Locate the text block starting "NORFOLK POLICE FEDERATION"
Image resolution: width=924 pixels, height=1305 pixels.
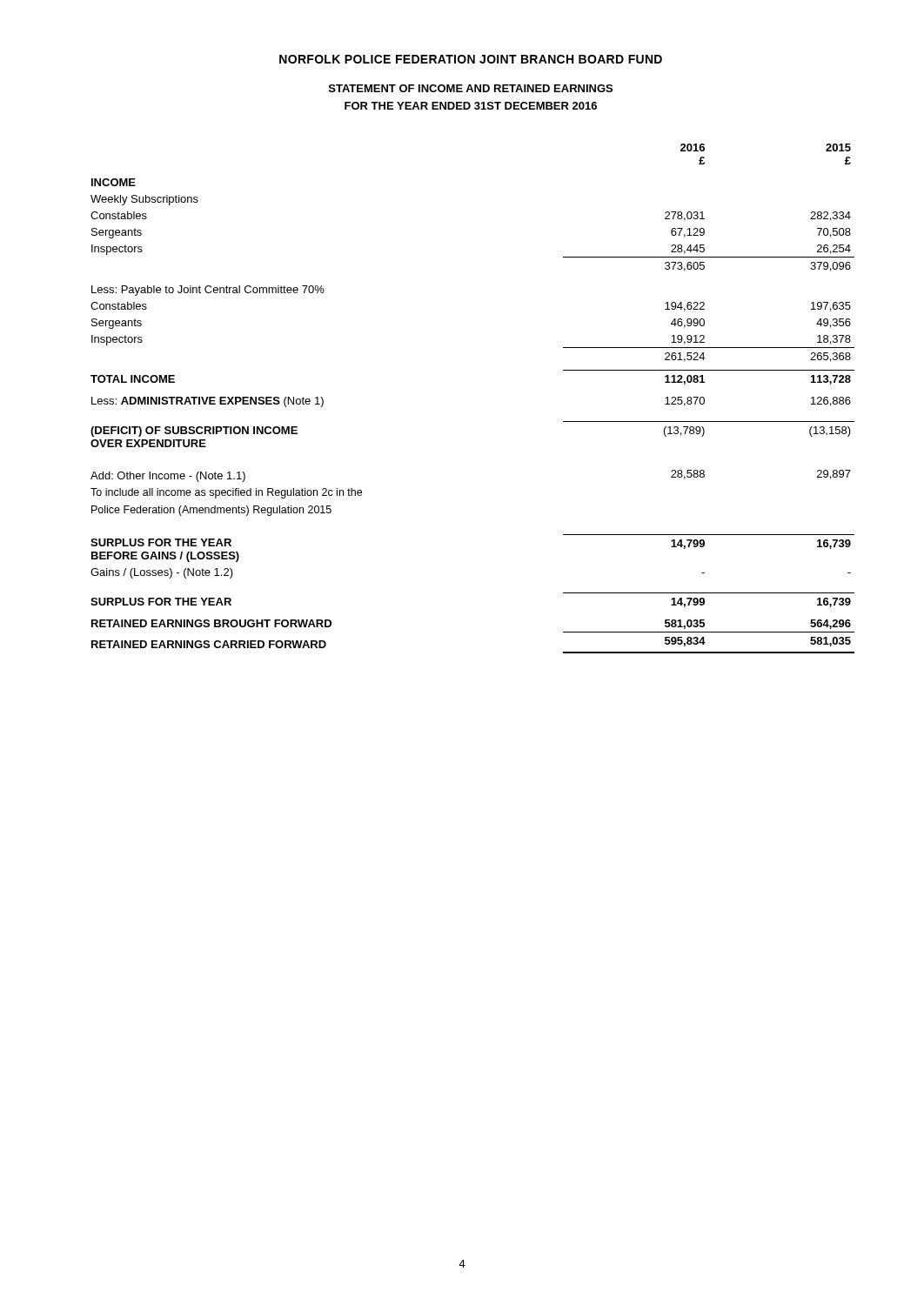tap(471, 59)
